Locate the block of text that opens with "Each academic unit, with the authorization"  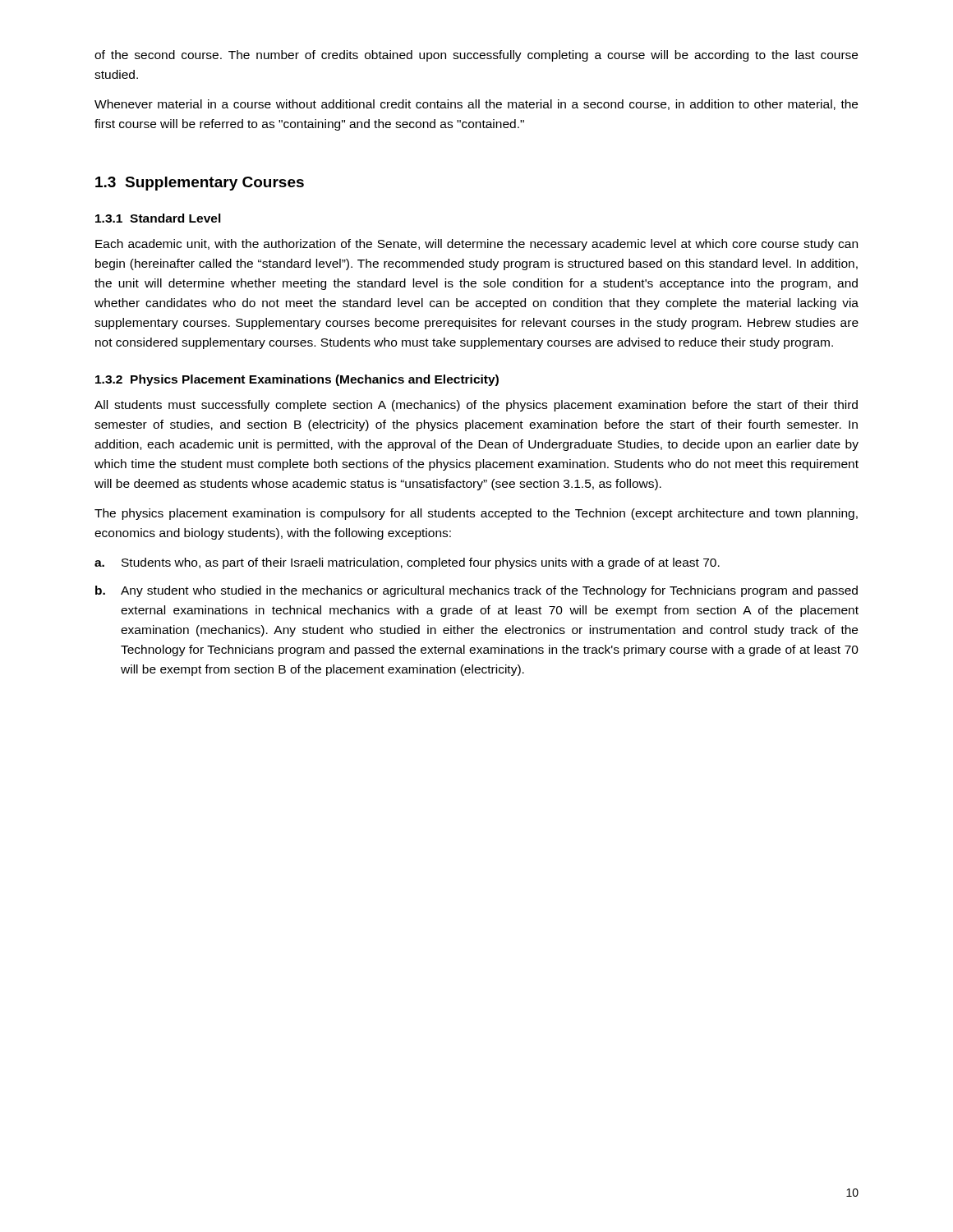476,293
